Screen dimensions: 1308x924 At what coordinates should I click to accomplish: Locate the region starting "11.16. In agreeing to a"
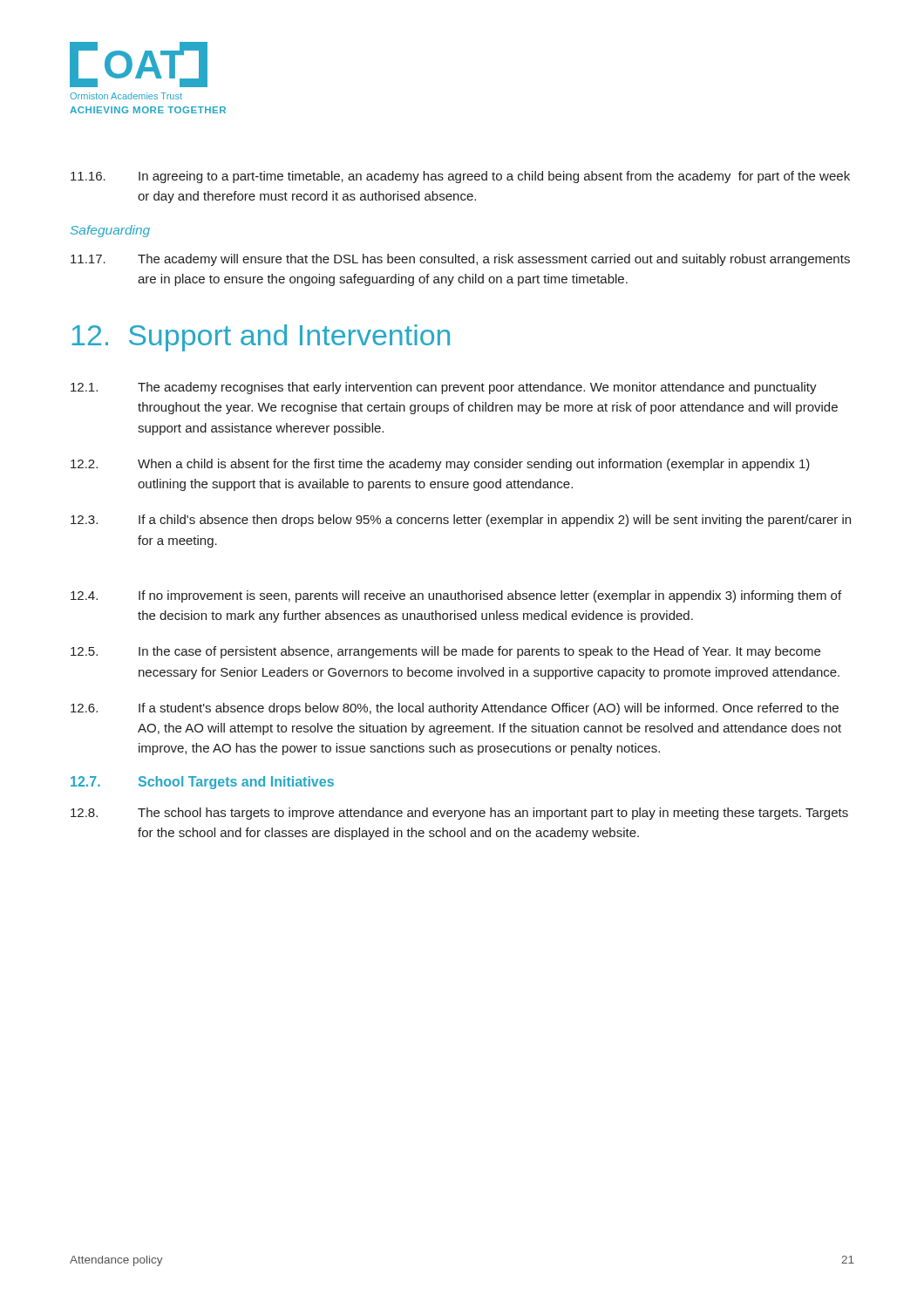point(462,186)
